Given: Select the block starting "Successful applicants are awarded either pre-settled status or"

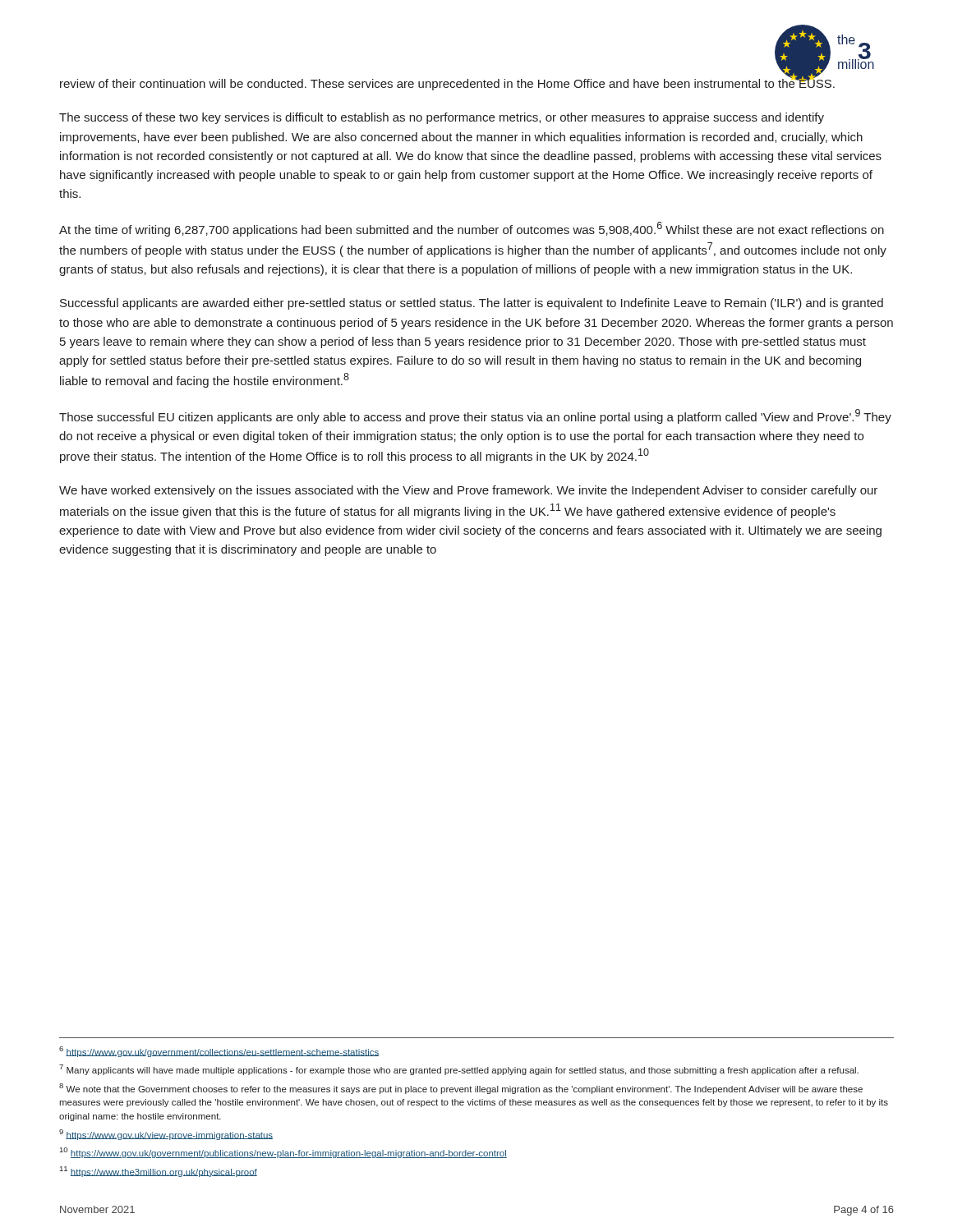Looking at the screenshot, I should pos(476,342).
